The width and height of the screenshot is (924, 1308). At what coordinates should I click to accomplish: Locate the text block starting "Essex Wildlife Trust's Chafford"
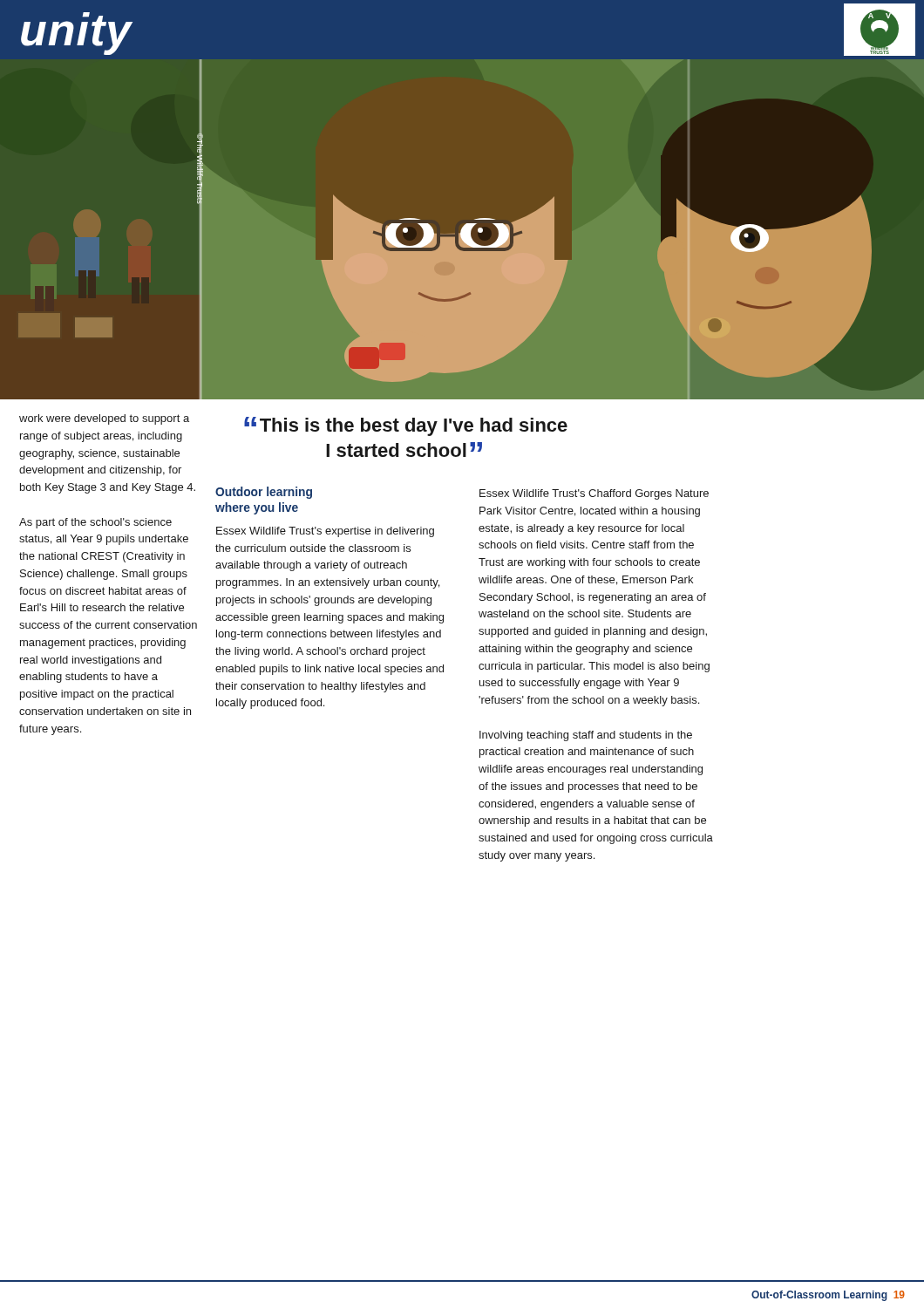pos(596,674)
